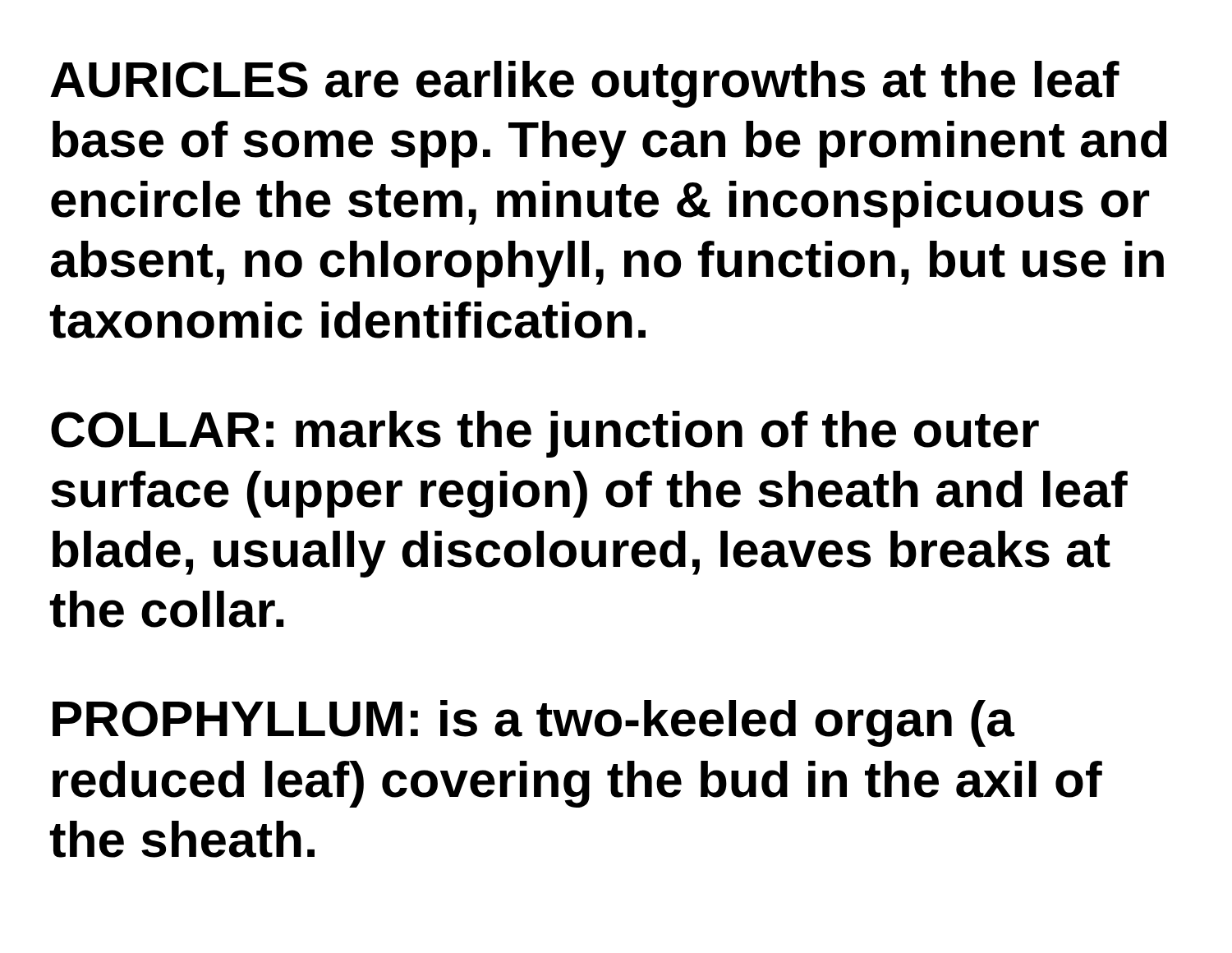The width and height of the screenshot is (1232, 953).
Task: Locate the text starting "AURICLES are earlike outgrowths at the leaf"
Action: 616,200
